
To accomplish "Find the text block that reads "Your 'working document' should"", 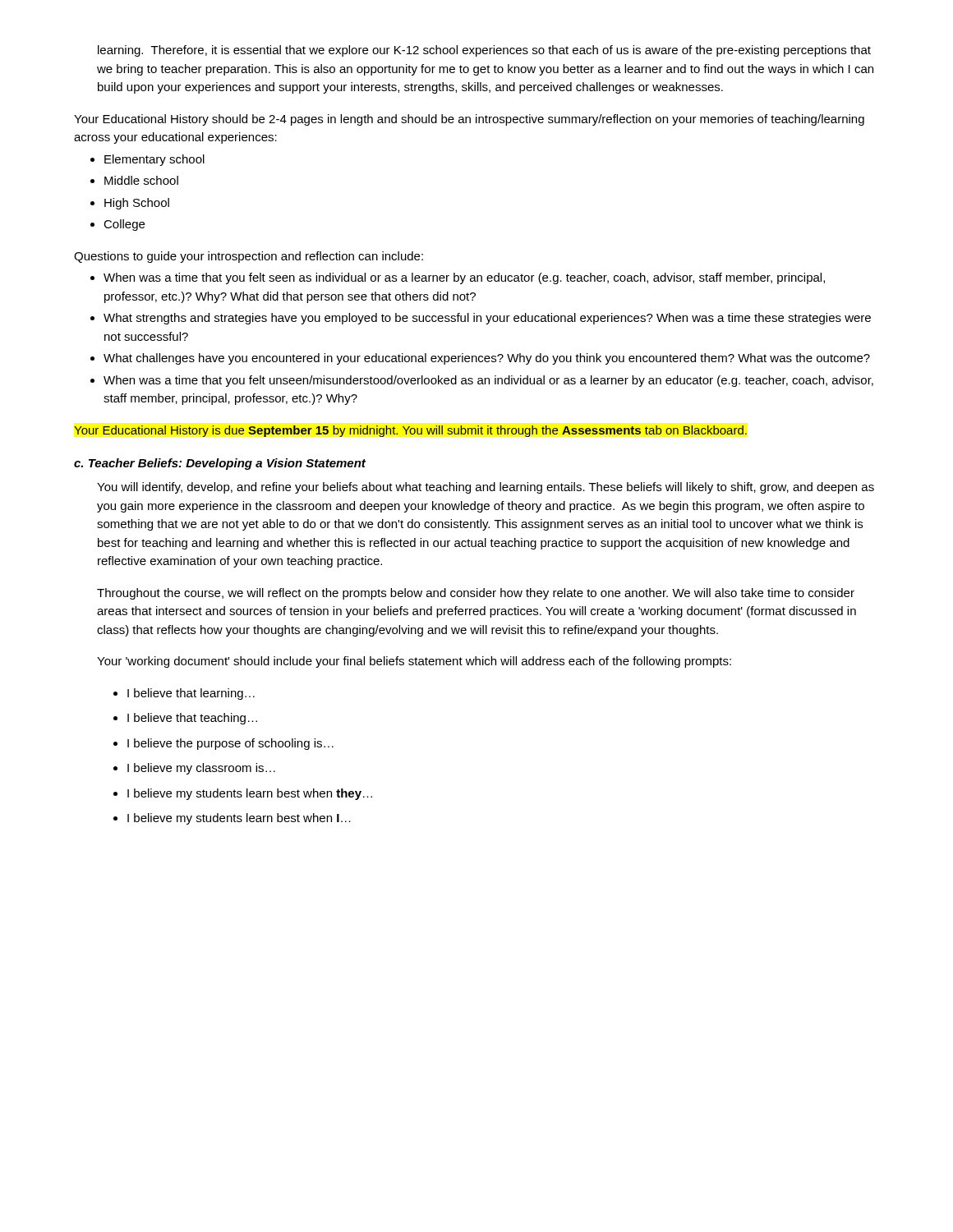I will point(415,661).
